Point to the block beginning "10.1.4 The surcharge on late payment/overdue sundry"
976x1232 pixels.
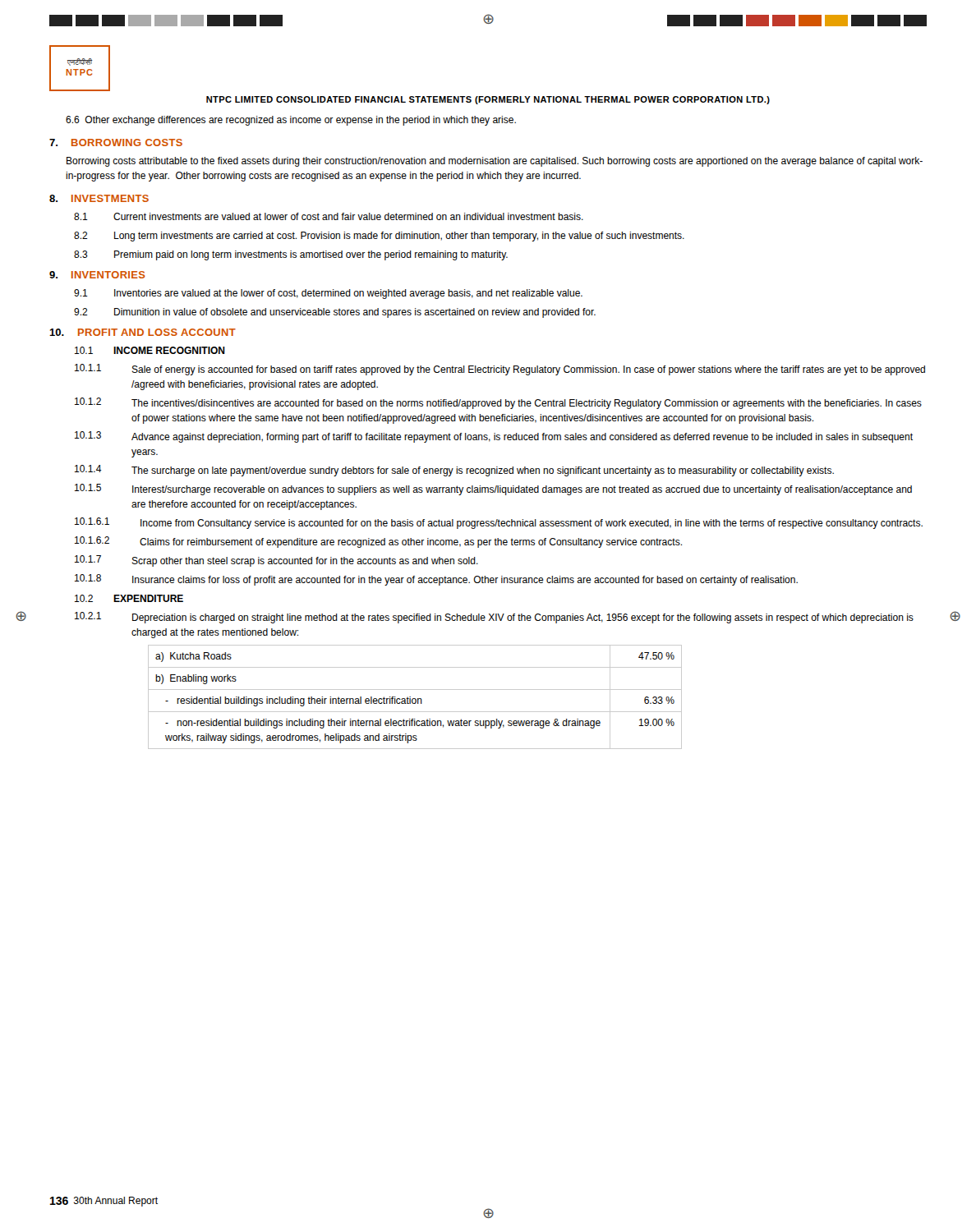coord(500,471)
